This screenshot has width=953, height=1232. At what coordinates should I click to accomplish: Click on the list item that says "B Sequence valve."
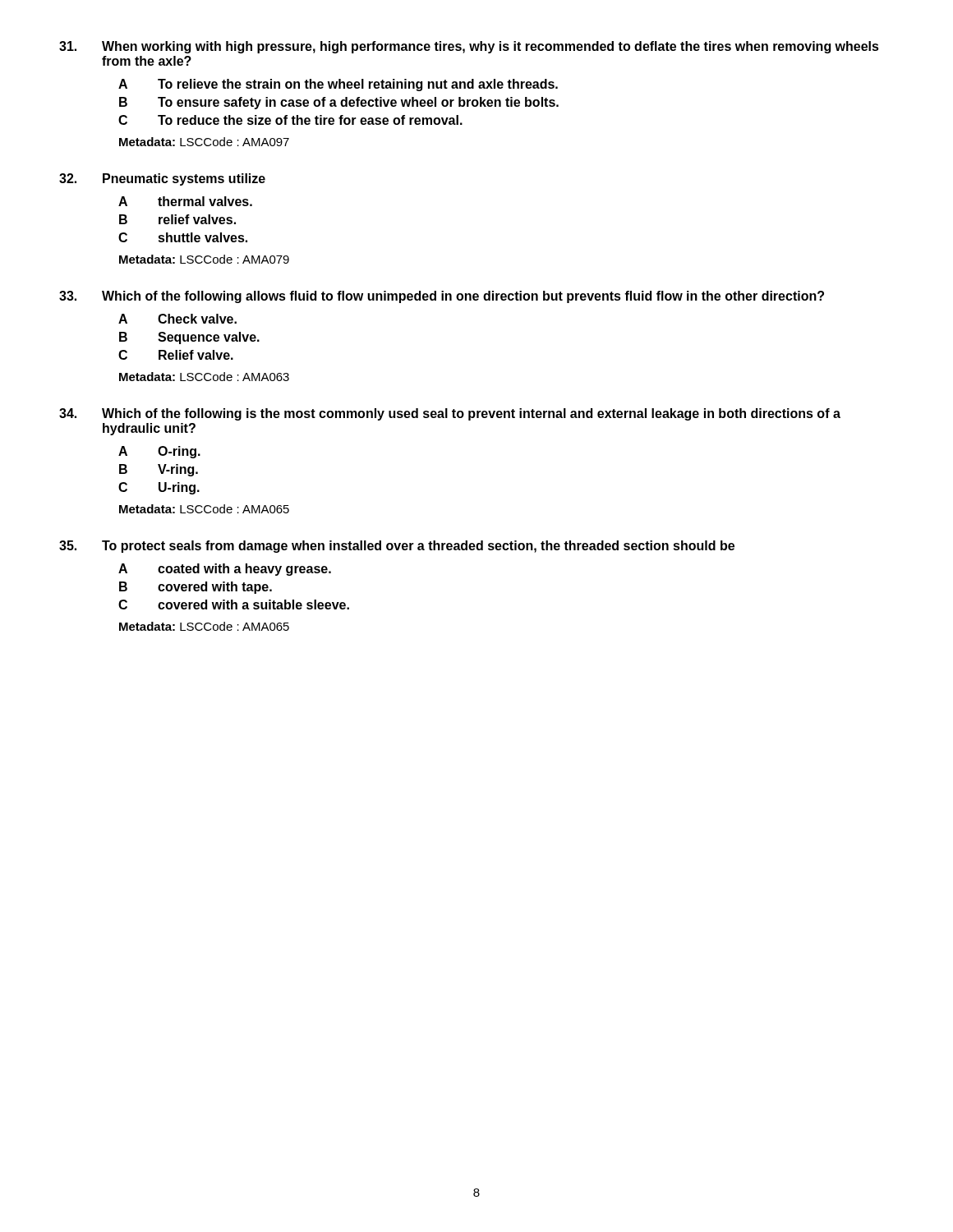[x=189, y=338]
